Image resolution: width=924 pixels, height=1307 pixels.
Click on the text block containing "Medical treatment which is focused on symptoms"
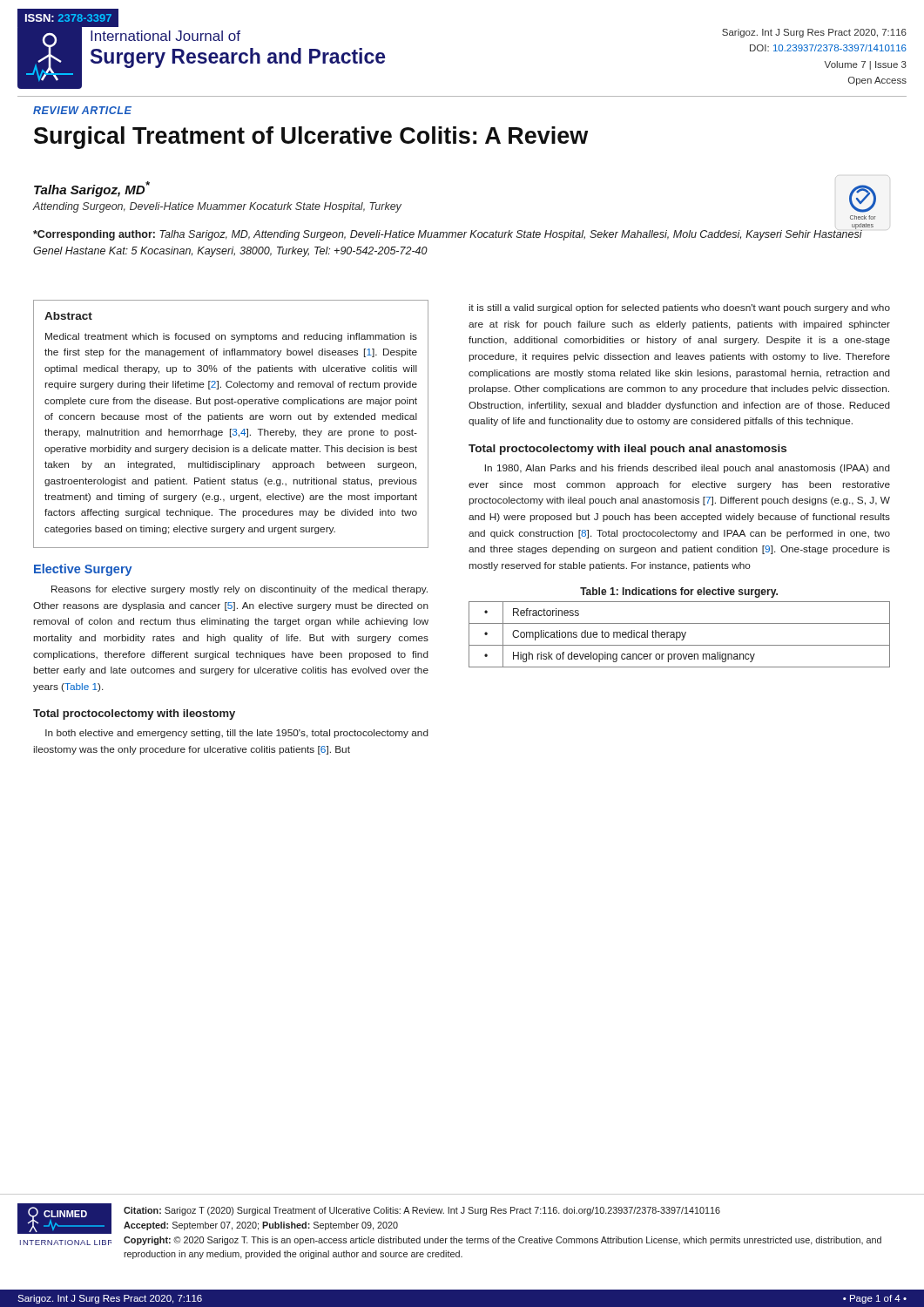click(x=231, y=432)
